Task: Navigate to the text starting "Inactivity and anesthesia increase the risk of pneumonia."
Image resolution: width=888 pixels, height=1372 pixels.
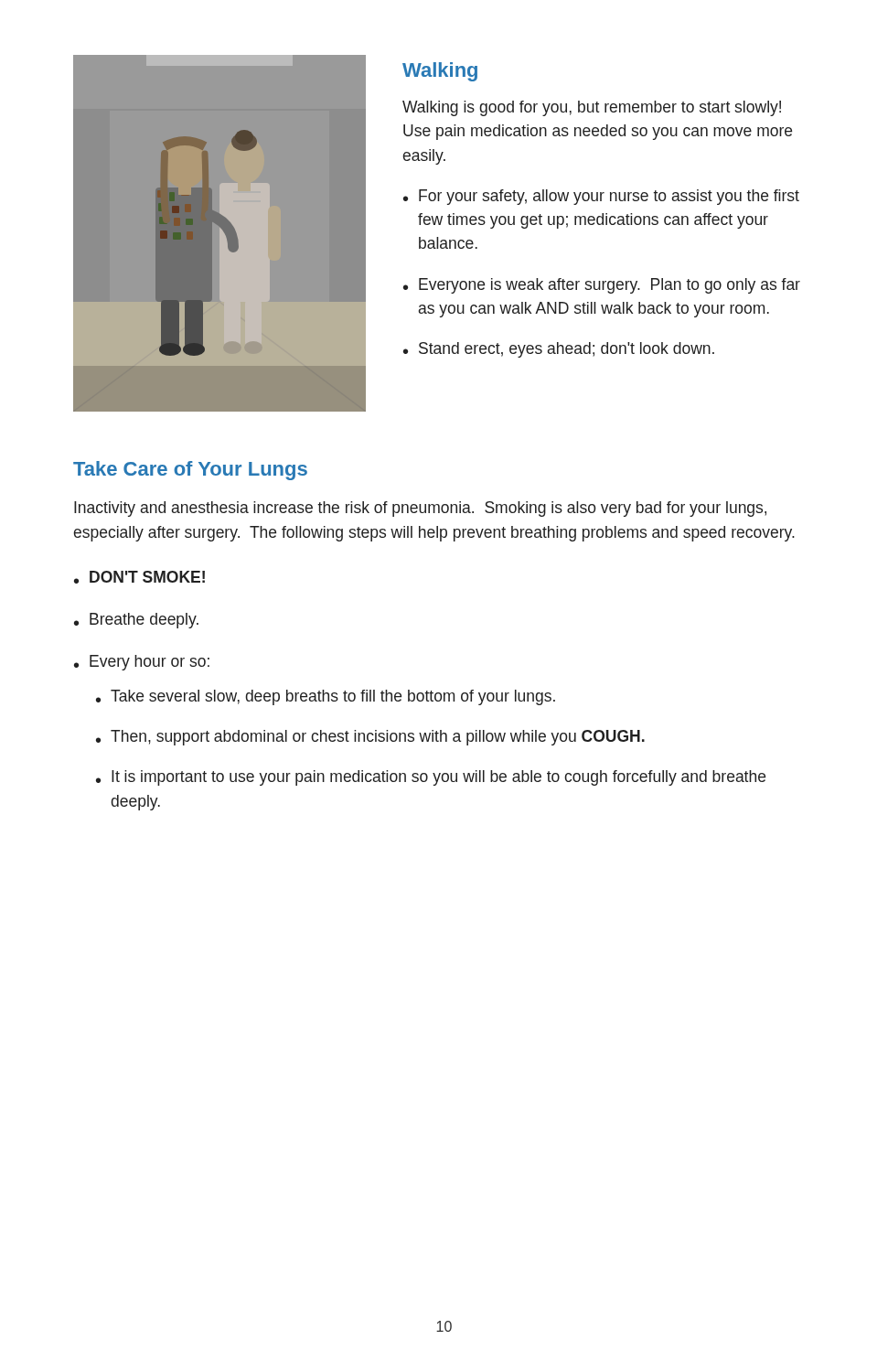Action: click(x=434, y=520)
